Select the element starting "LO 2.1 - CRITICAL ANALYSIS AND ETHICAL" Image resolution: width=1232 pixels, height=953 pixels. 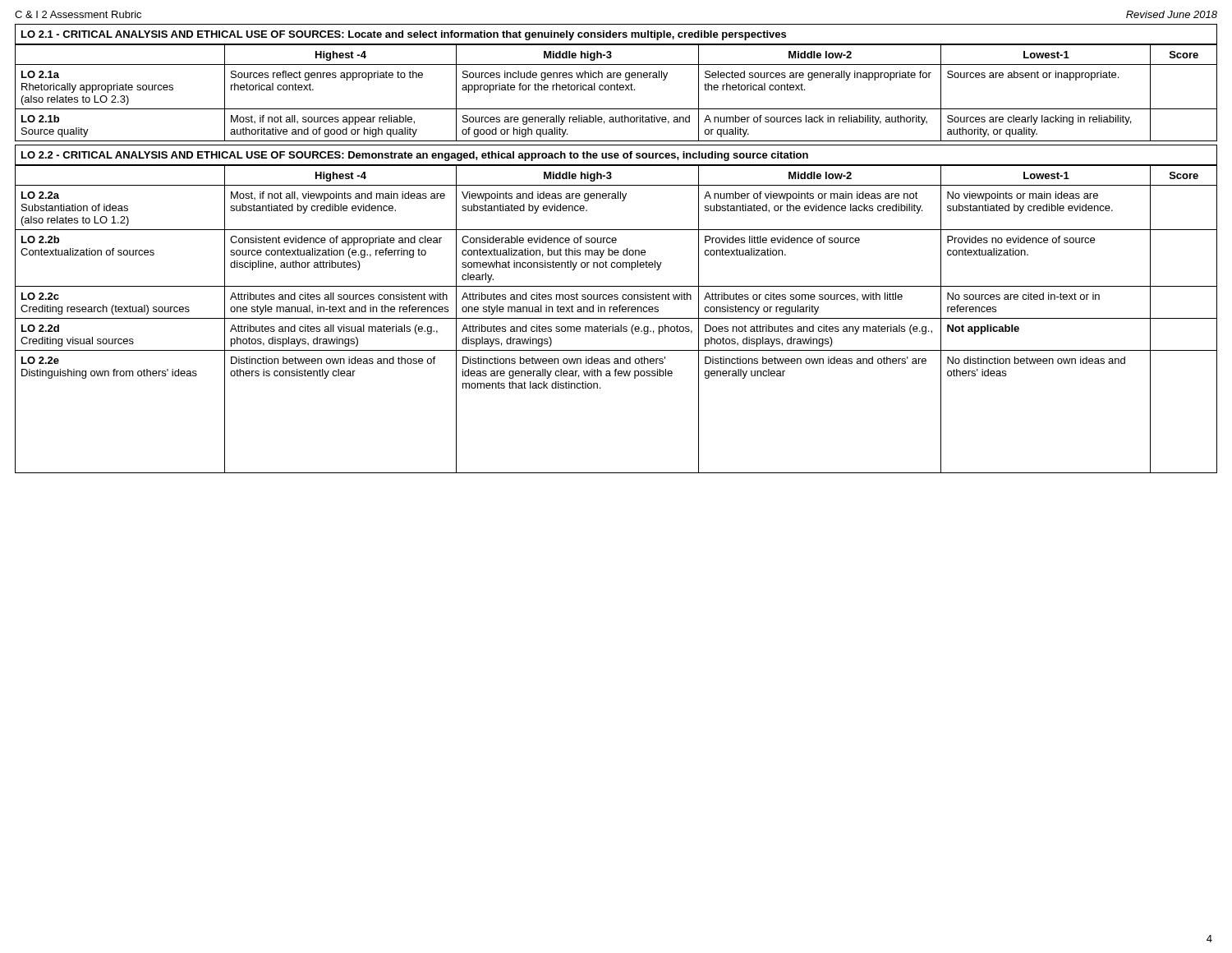tap(404, 34)
